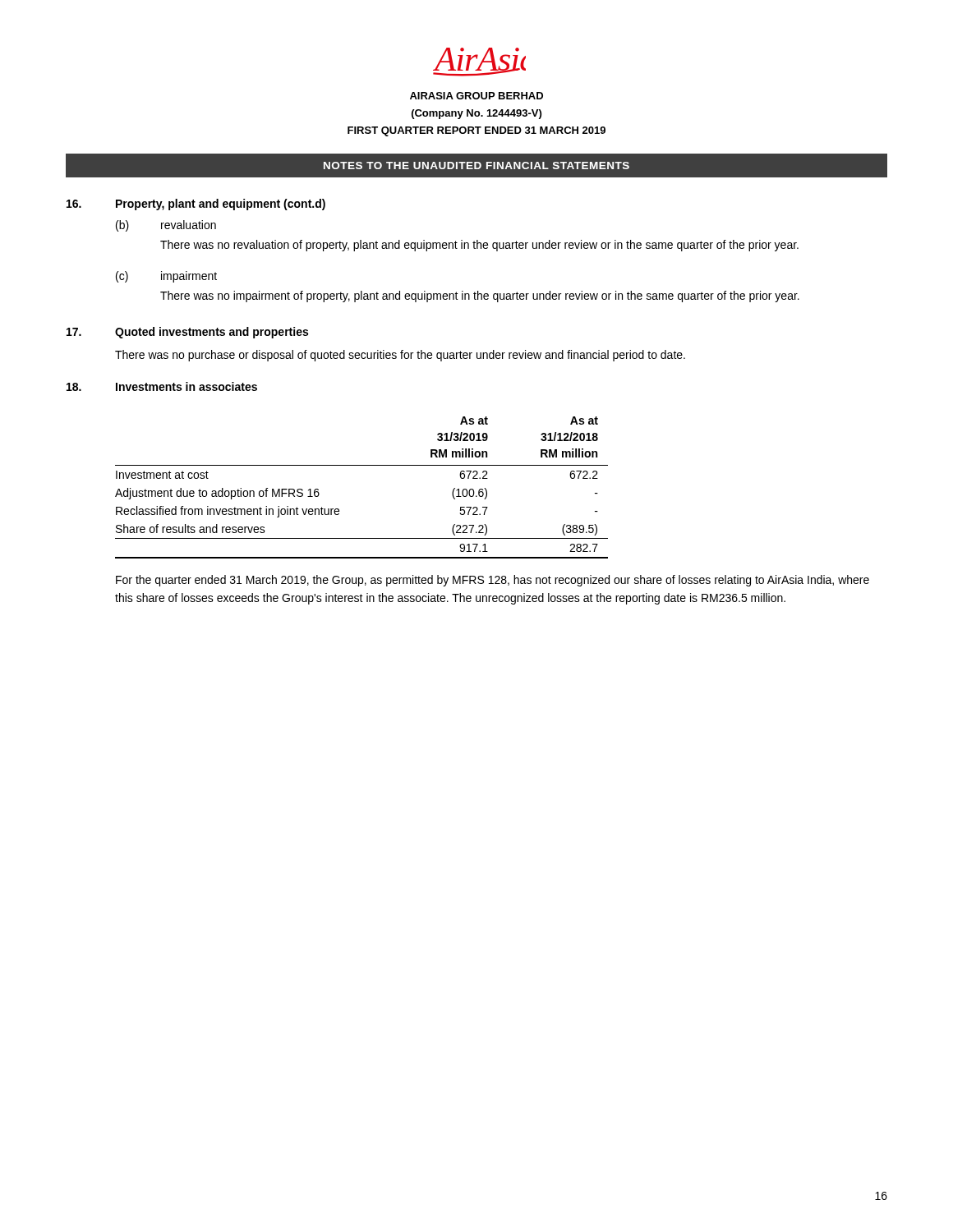Select the text block that reads "There was no revaluation of property, plant and"
The height and width of the screenshot is (1232, 953).
[480, 245]
